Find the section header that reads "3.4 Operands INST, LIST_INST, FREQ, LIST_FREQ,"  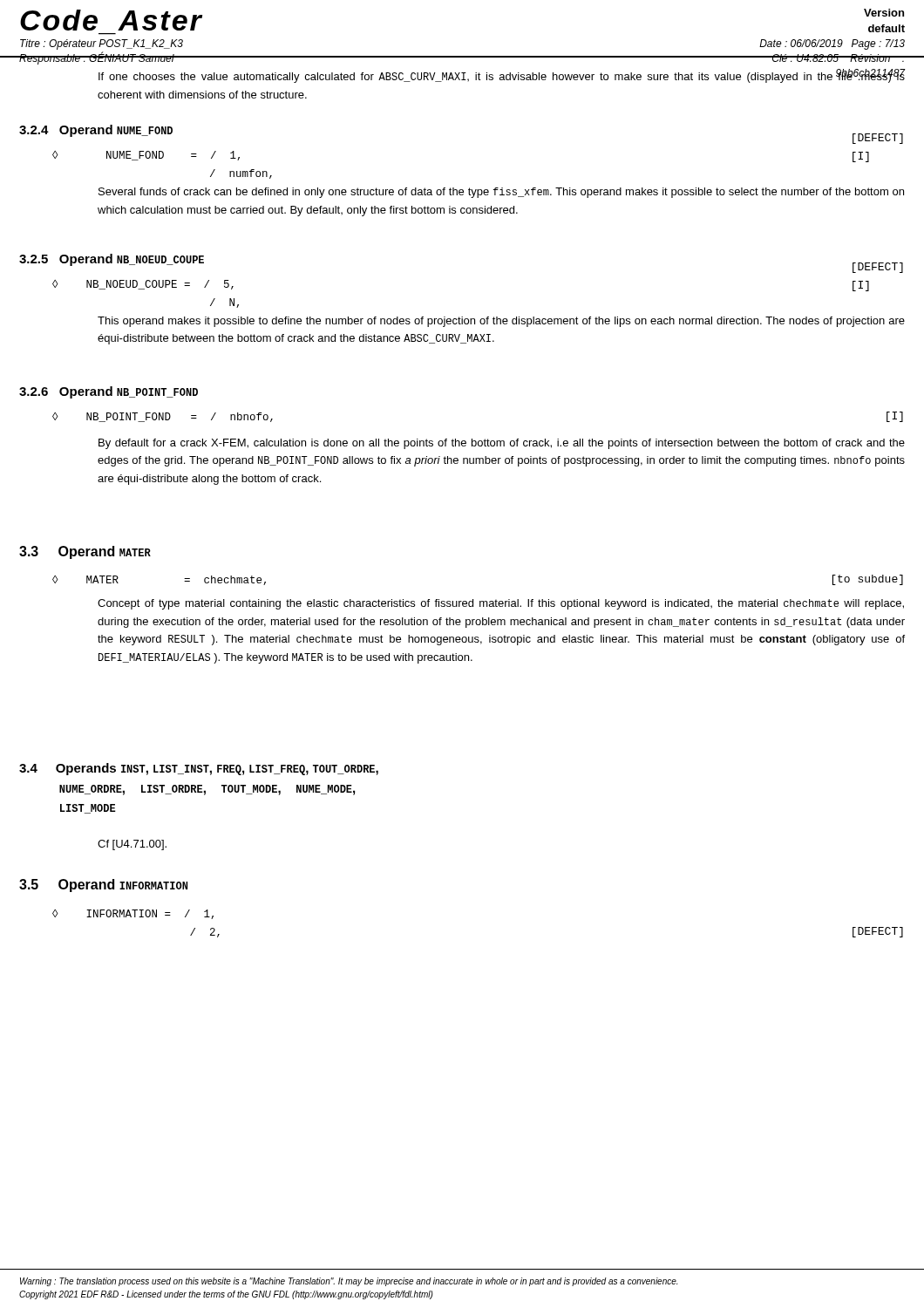point(199,788)
